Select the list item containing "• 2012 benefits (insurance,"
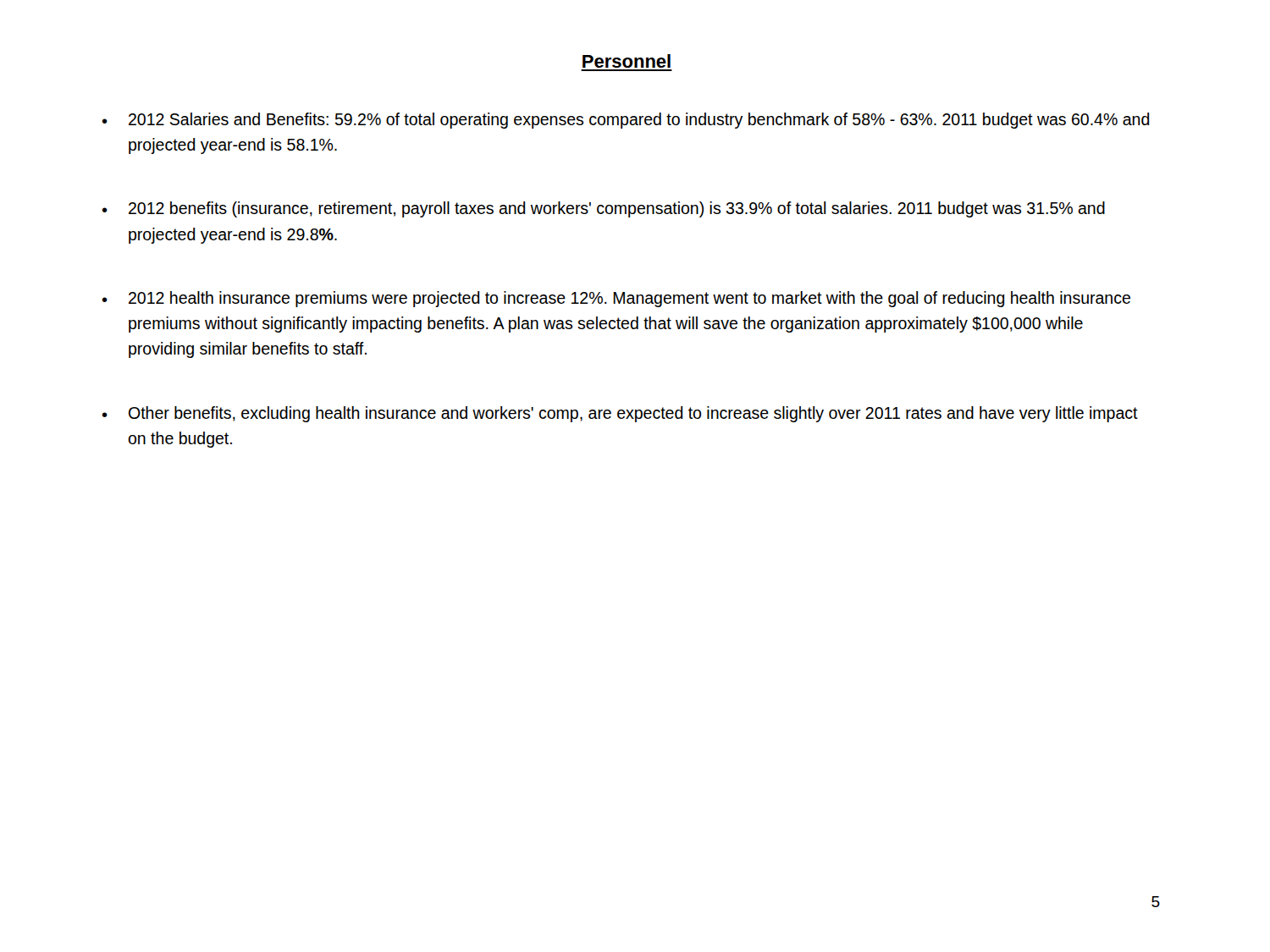 tap(627, 221)
